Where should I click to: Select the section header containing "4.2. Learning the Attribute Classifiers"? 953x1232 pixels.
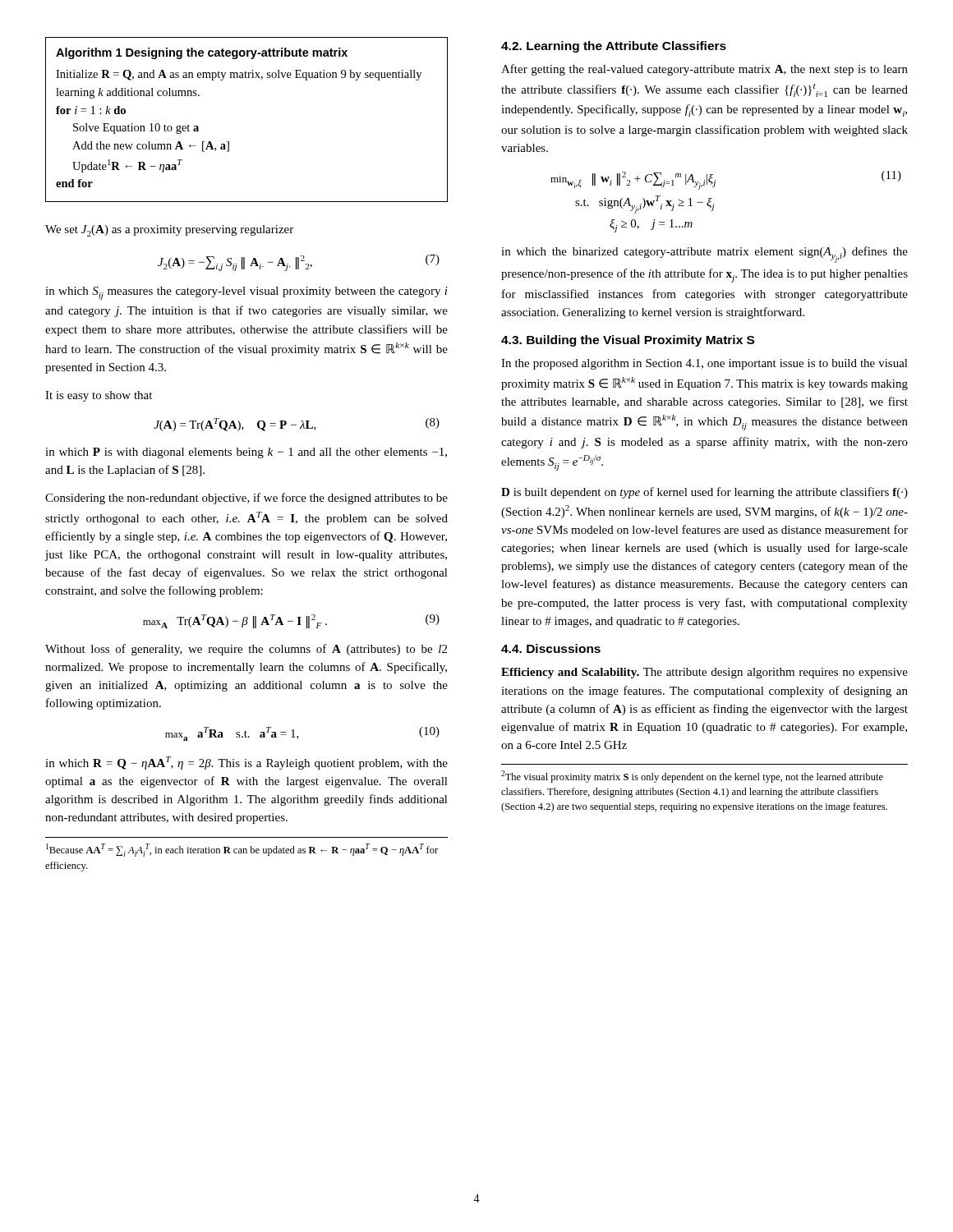click(x=614, y=46)
